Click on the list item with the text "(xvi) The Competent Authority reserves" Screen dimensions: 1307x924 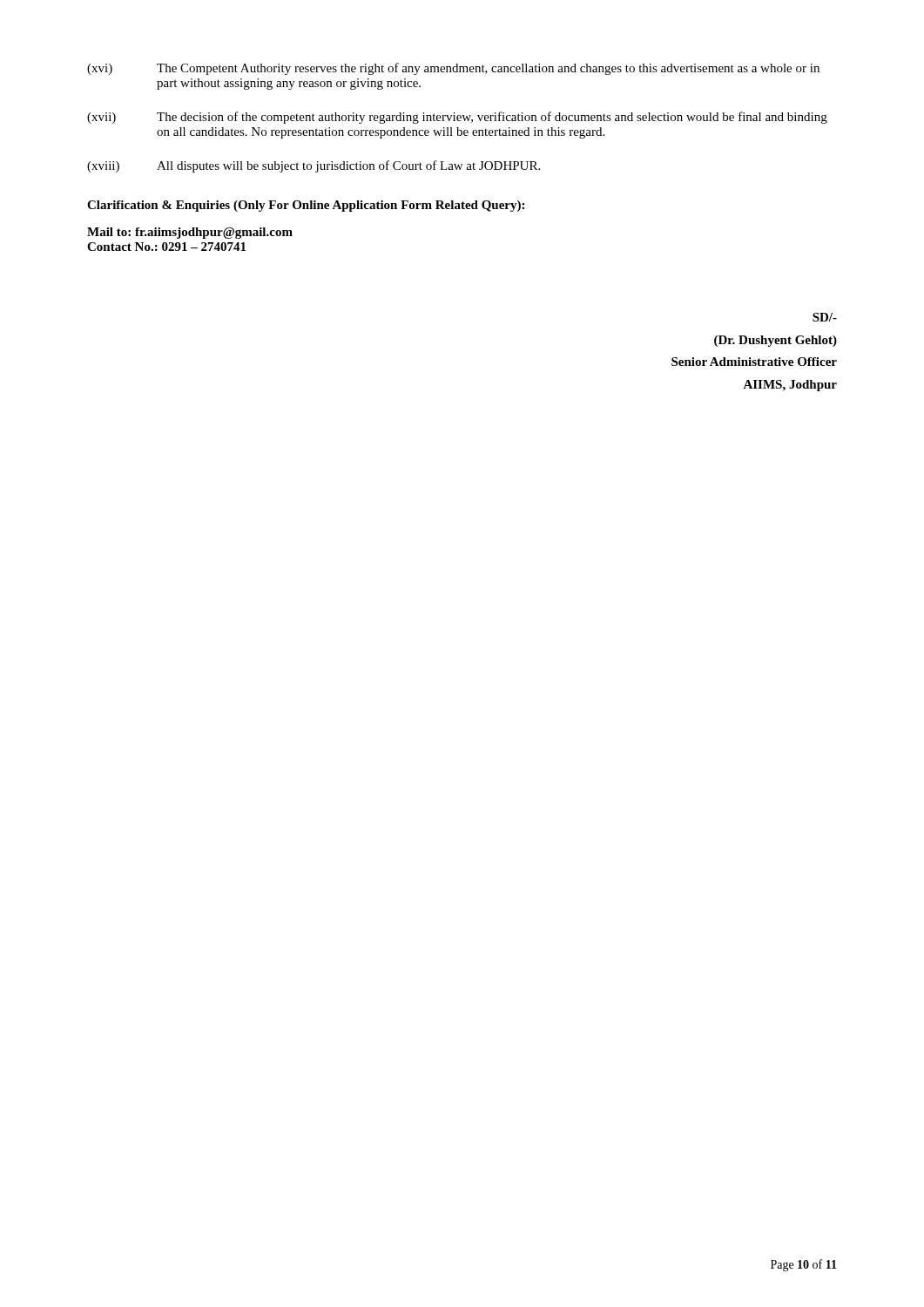pos(462,76)
